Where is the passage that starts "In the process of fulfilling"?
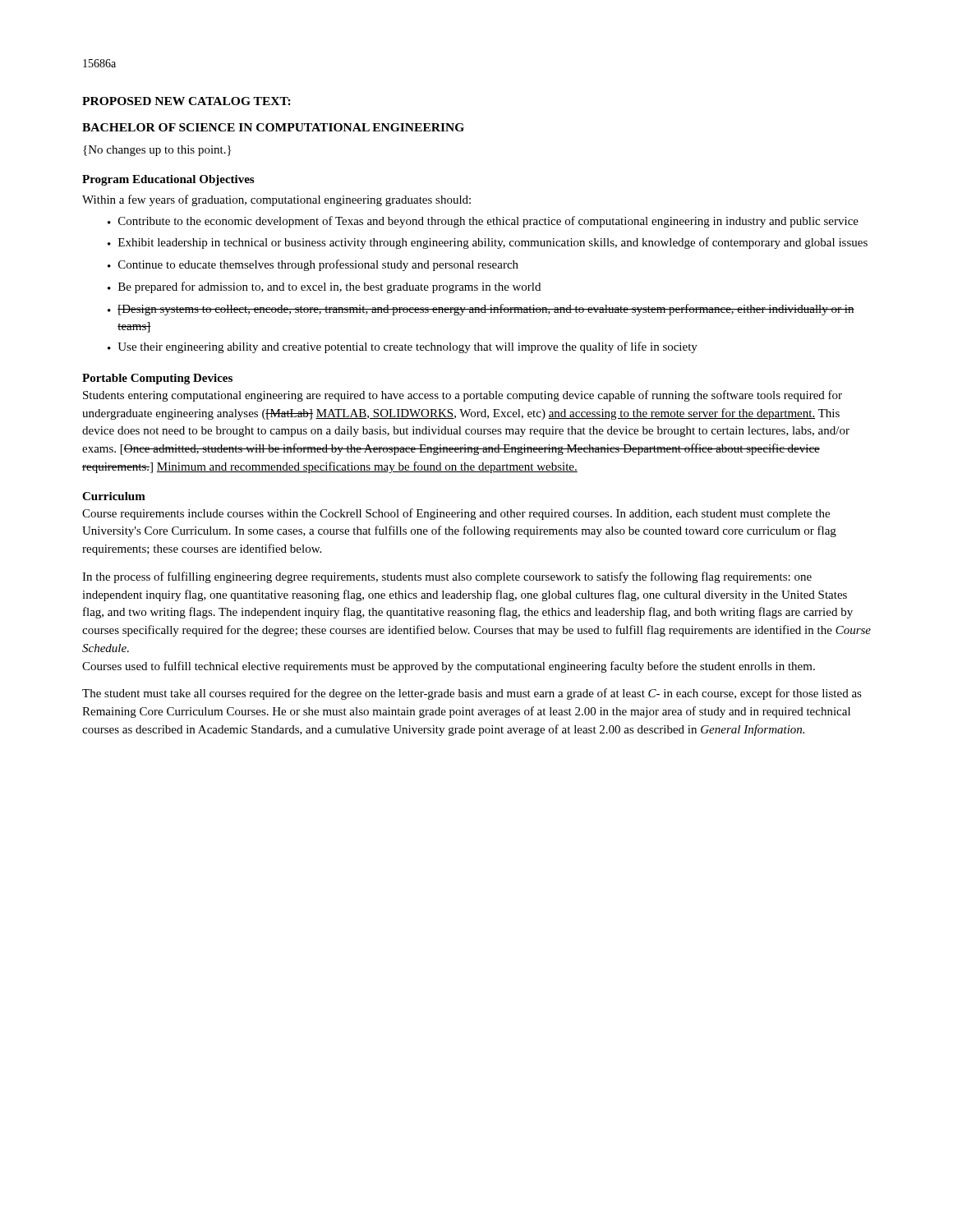This screenshot has width=953, height=1232. click(476, 621)
